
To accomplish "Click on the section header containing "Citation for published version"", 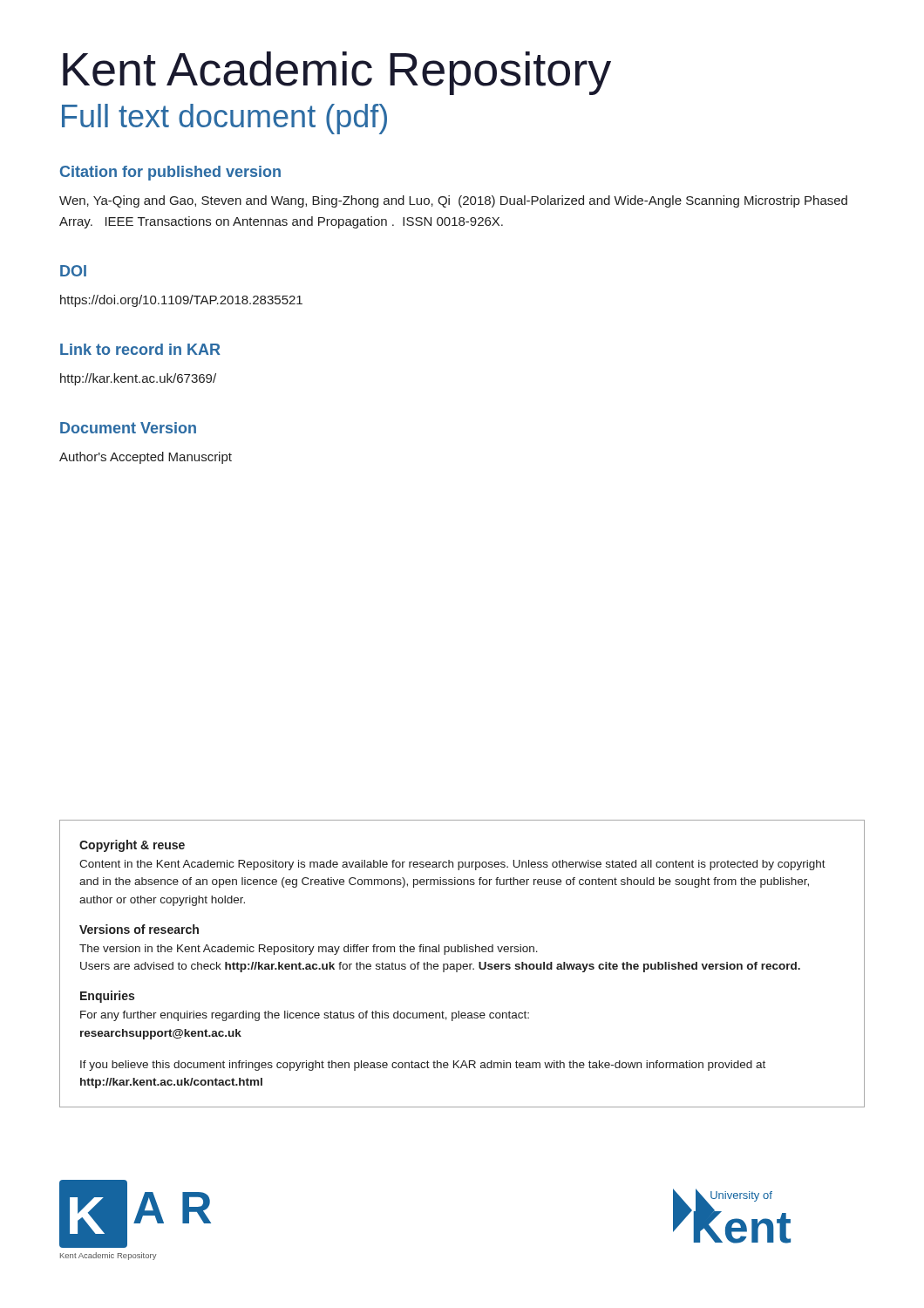I will (170, 173).
